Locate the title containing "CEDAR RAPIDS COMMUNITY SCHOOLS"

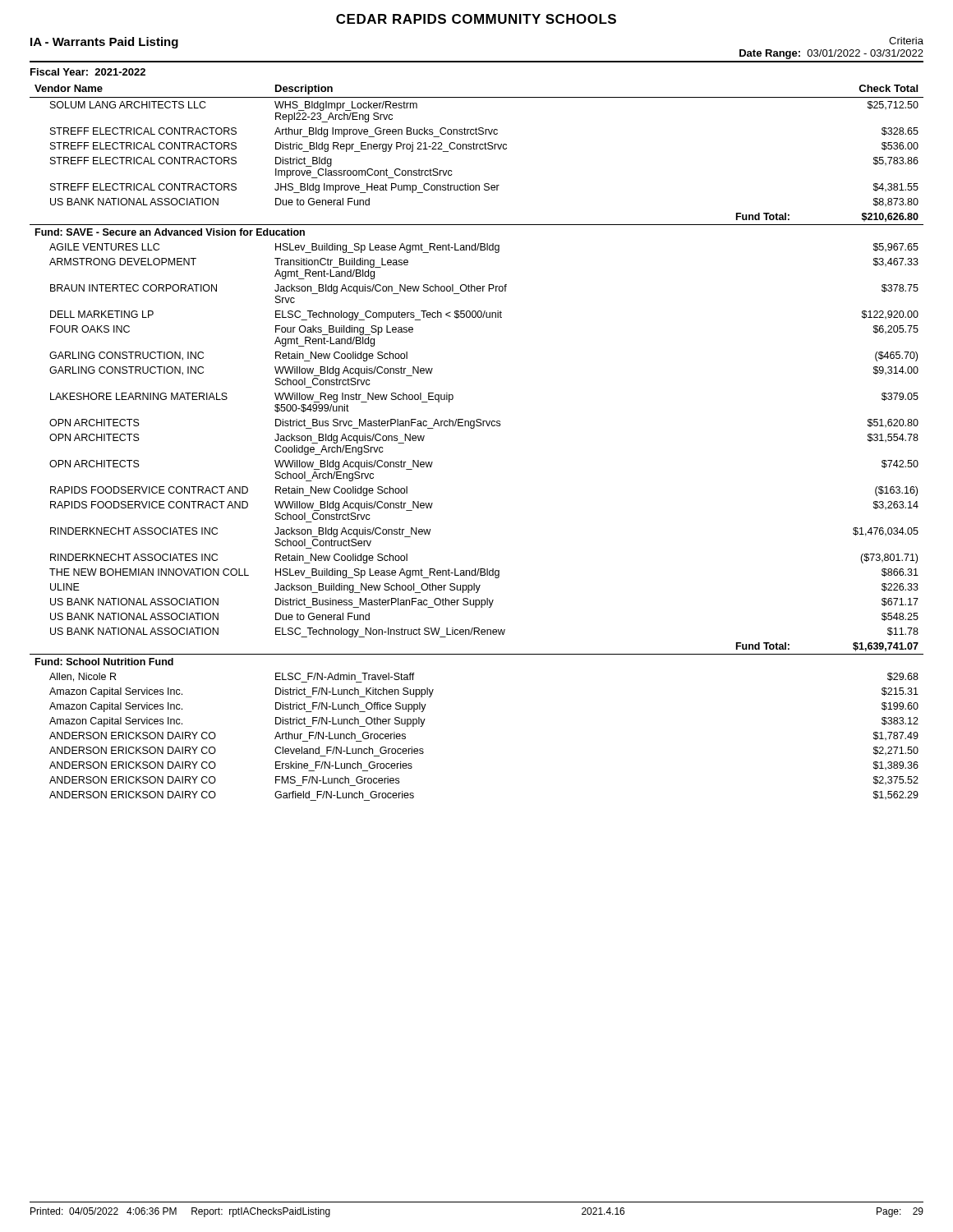(476, 19)
